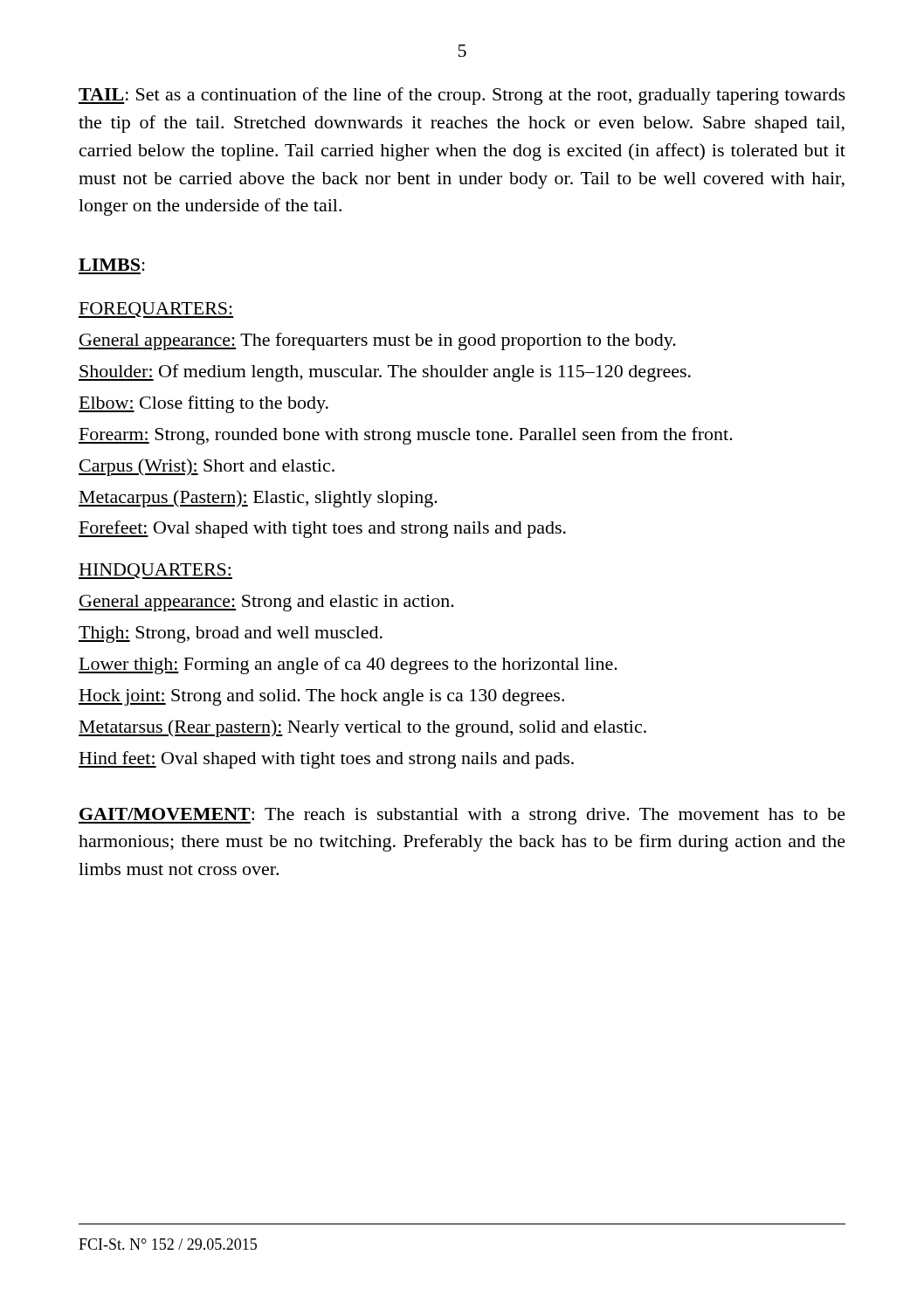This screenshot has width=924, height=1310.
Task: Locate the passage starting "Thigh: Strong, broad and well muscled."
Action: (x=231, y=632)
